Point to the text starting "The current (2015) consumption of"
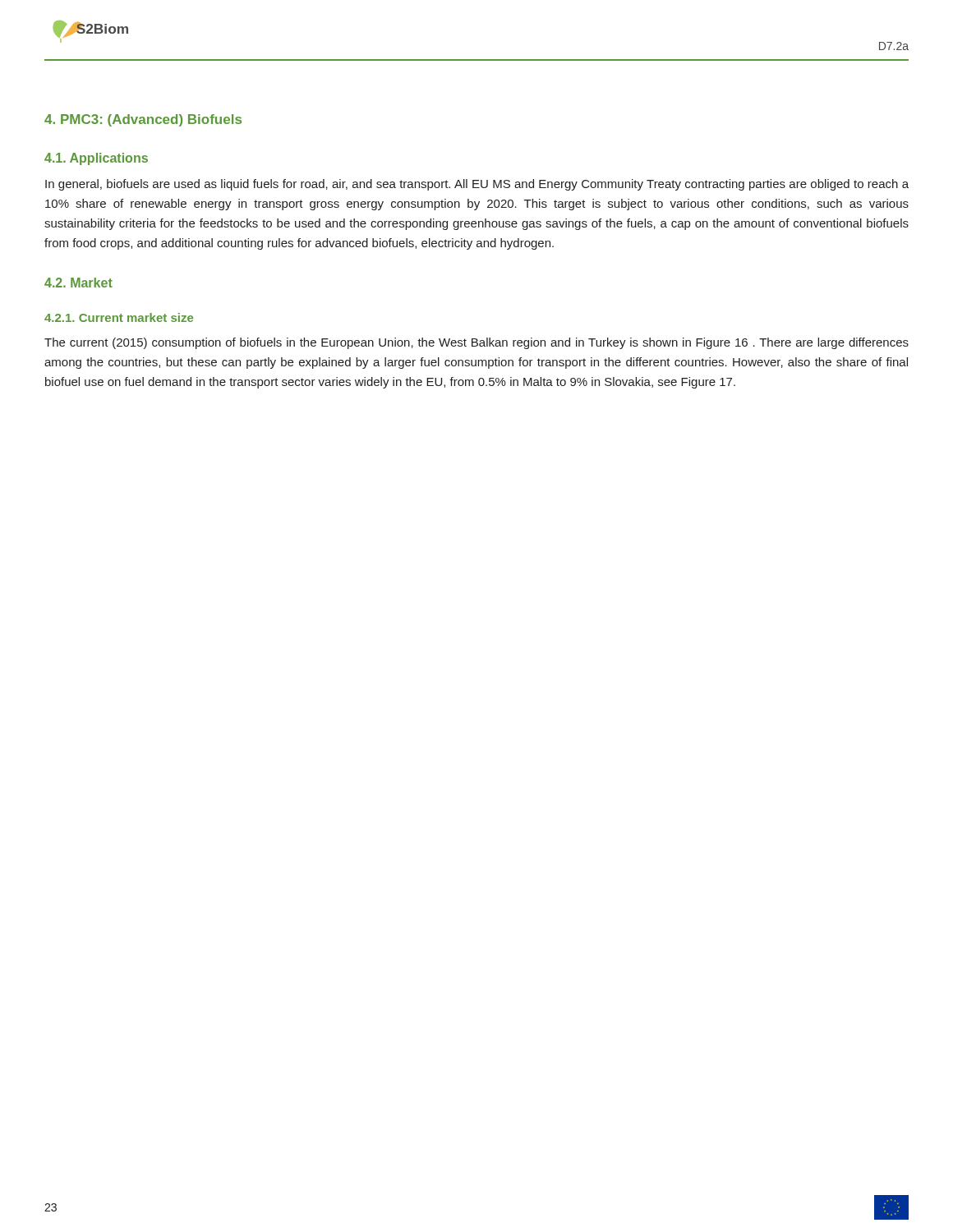 476,362
